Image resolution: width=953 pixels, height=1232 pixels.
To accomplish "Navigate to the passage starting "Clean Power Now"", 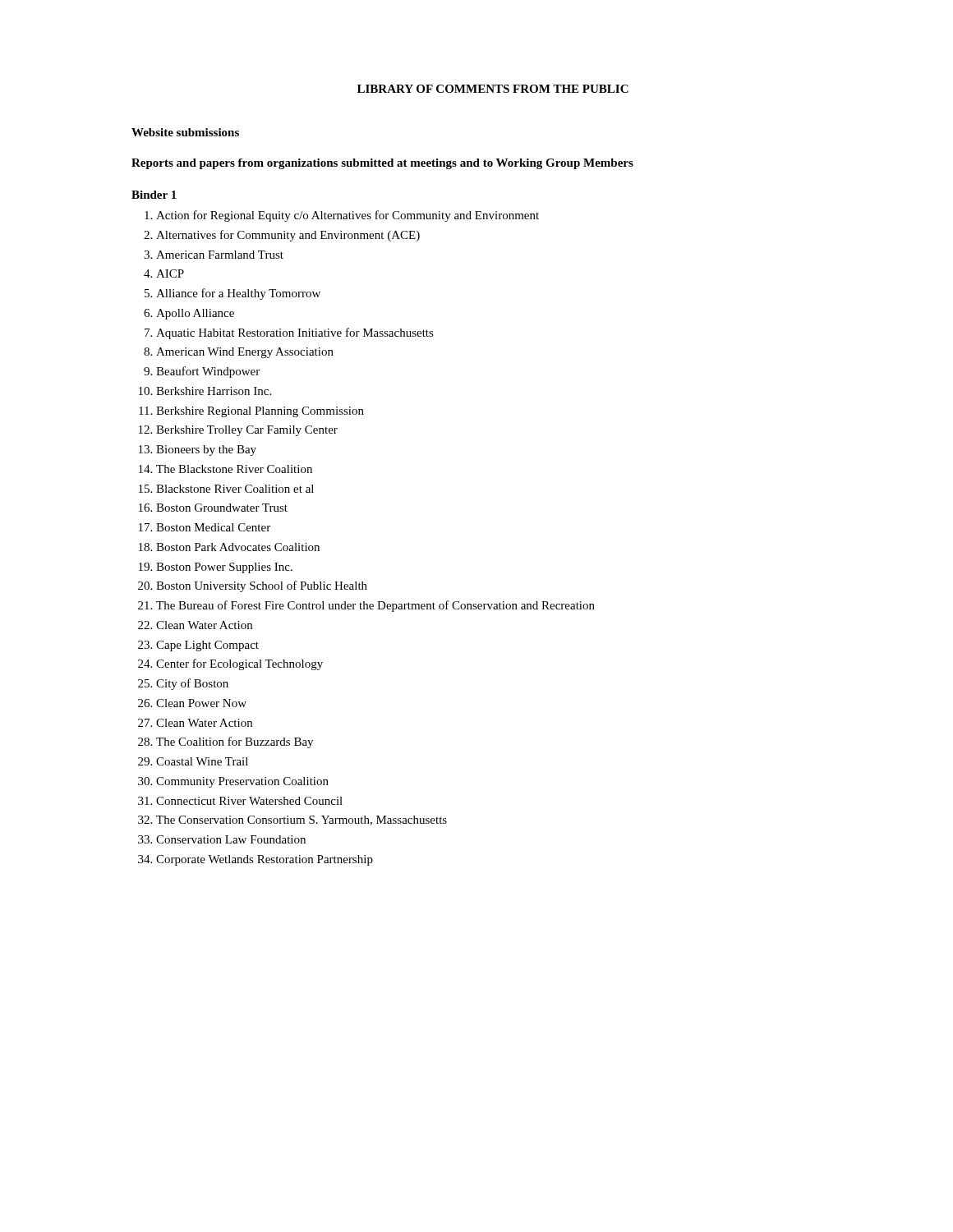I will pos(201,703).
